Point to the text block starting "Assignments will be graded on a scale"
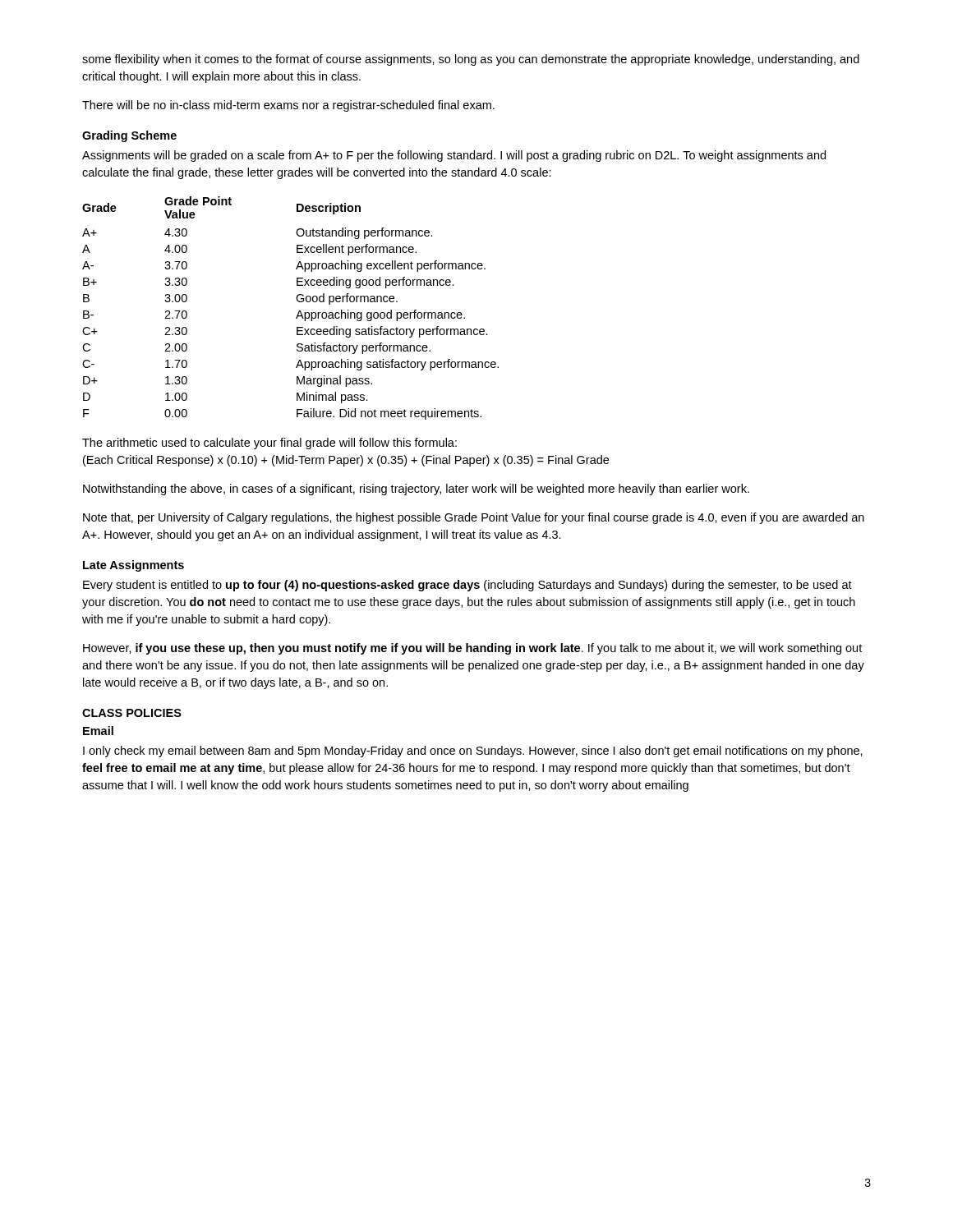Image resolution: width=953 pixels, height=1232 pixels. click(476, 164)
